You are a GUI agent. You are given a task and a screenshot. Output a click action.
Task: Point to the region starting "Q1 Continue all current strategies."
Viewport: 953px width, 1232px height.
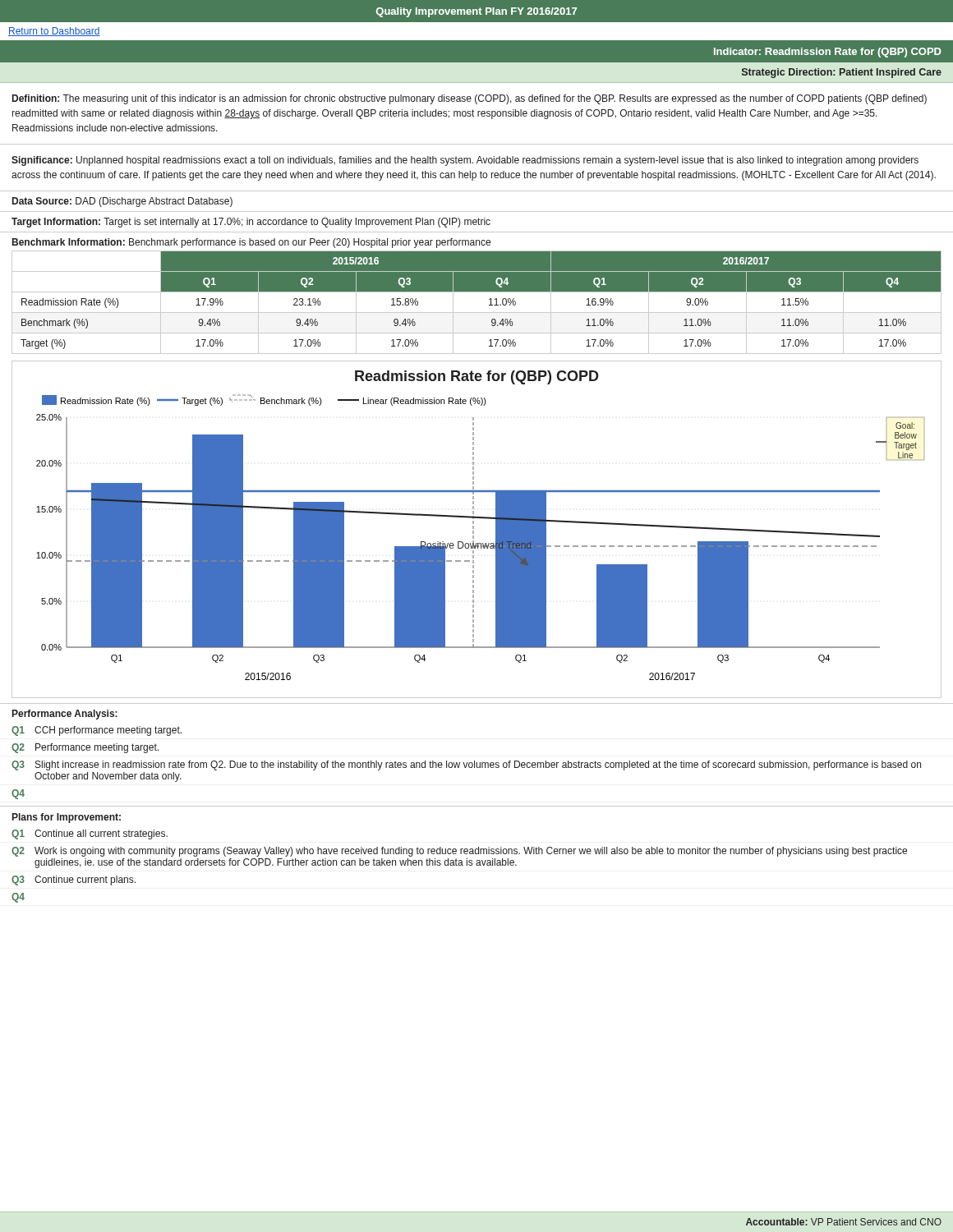pos(90,834)
